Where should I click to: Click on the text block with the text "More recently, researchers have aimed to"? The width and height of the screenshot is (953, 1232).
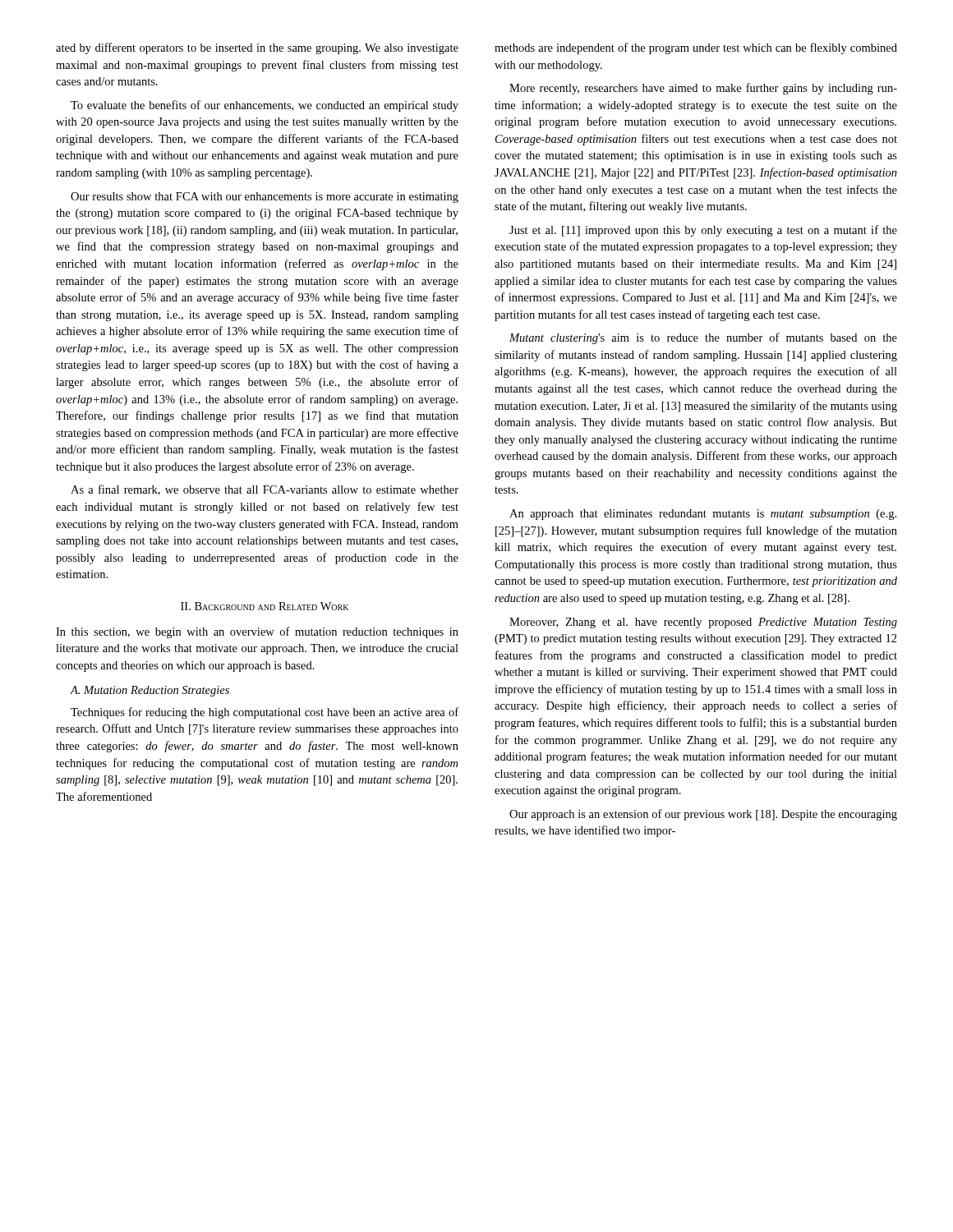696,147
